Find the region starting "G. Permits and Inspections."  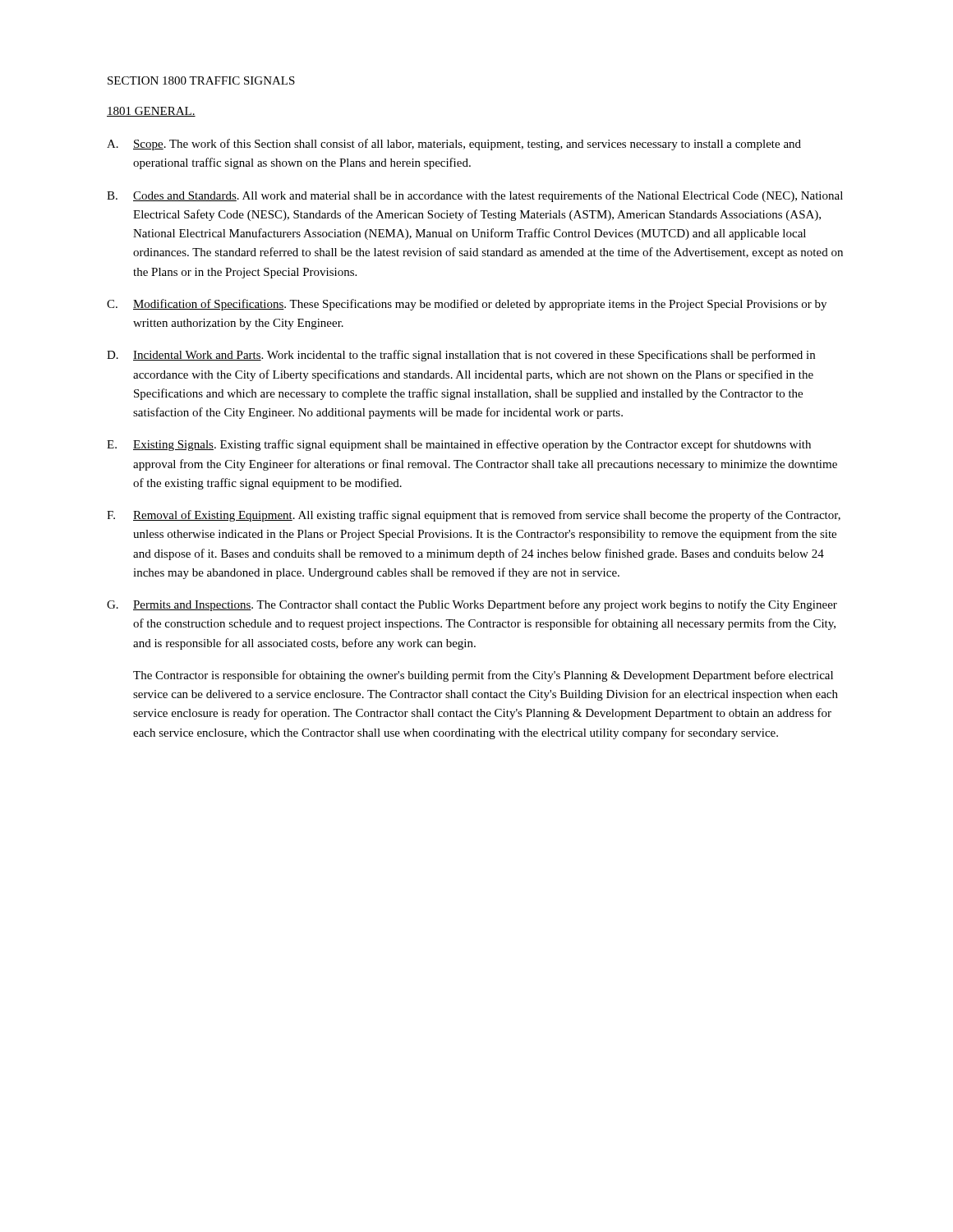click(x=476, y=624)
